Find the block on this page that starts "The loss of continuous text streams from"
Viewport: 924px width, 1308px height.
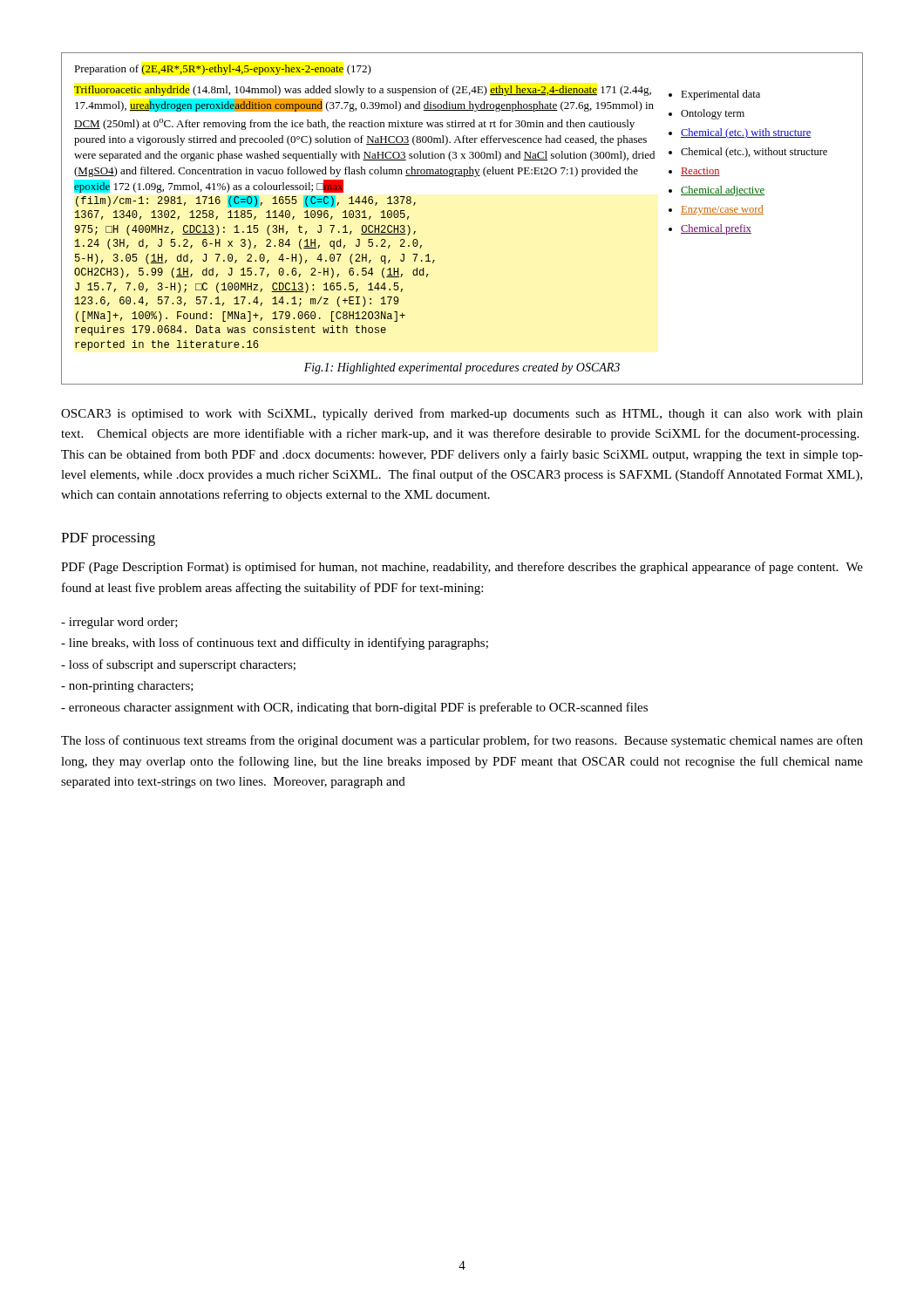point(462,761)
